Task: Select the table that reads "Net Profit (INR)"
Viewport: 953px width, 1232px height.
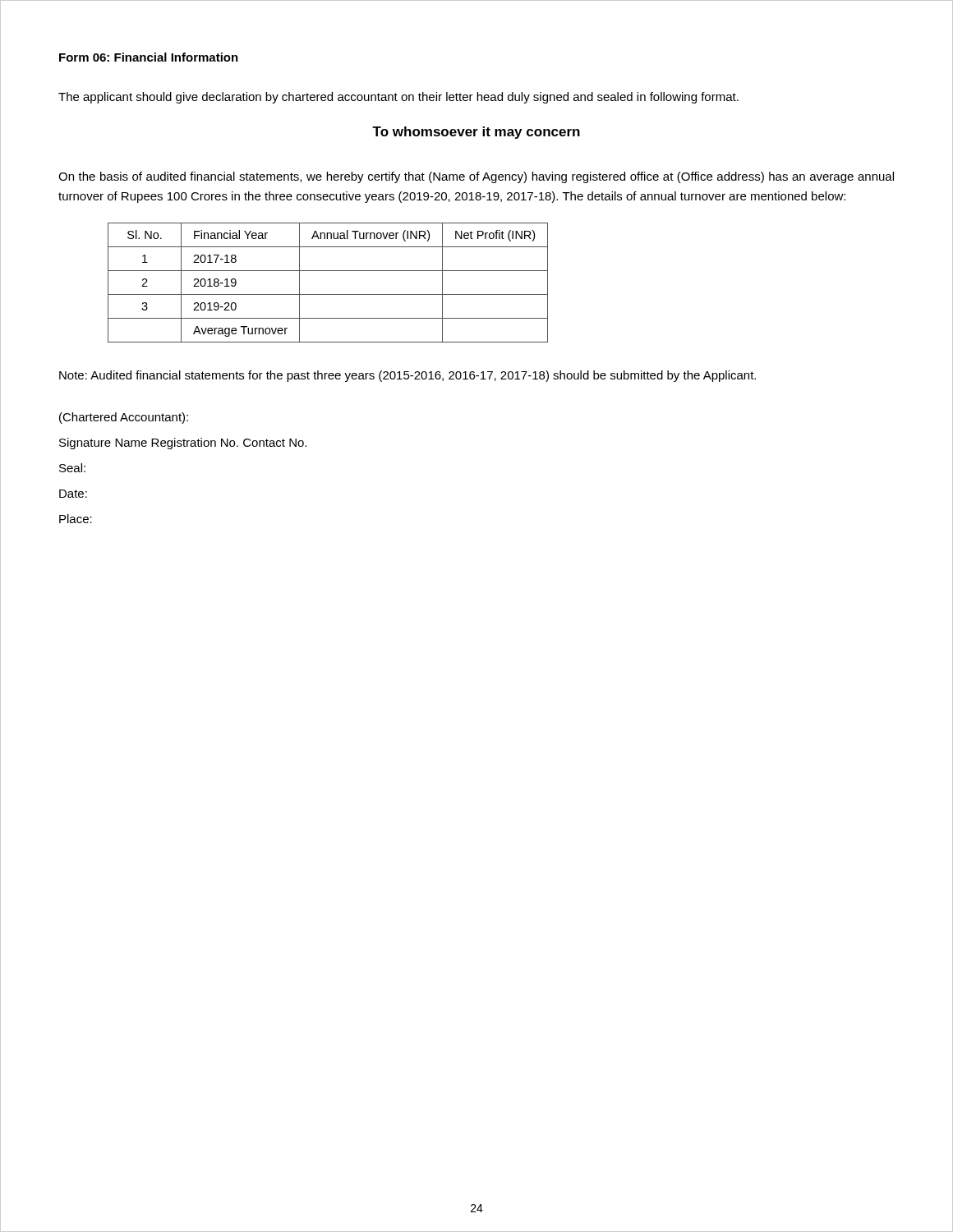Action: 501,283
